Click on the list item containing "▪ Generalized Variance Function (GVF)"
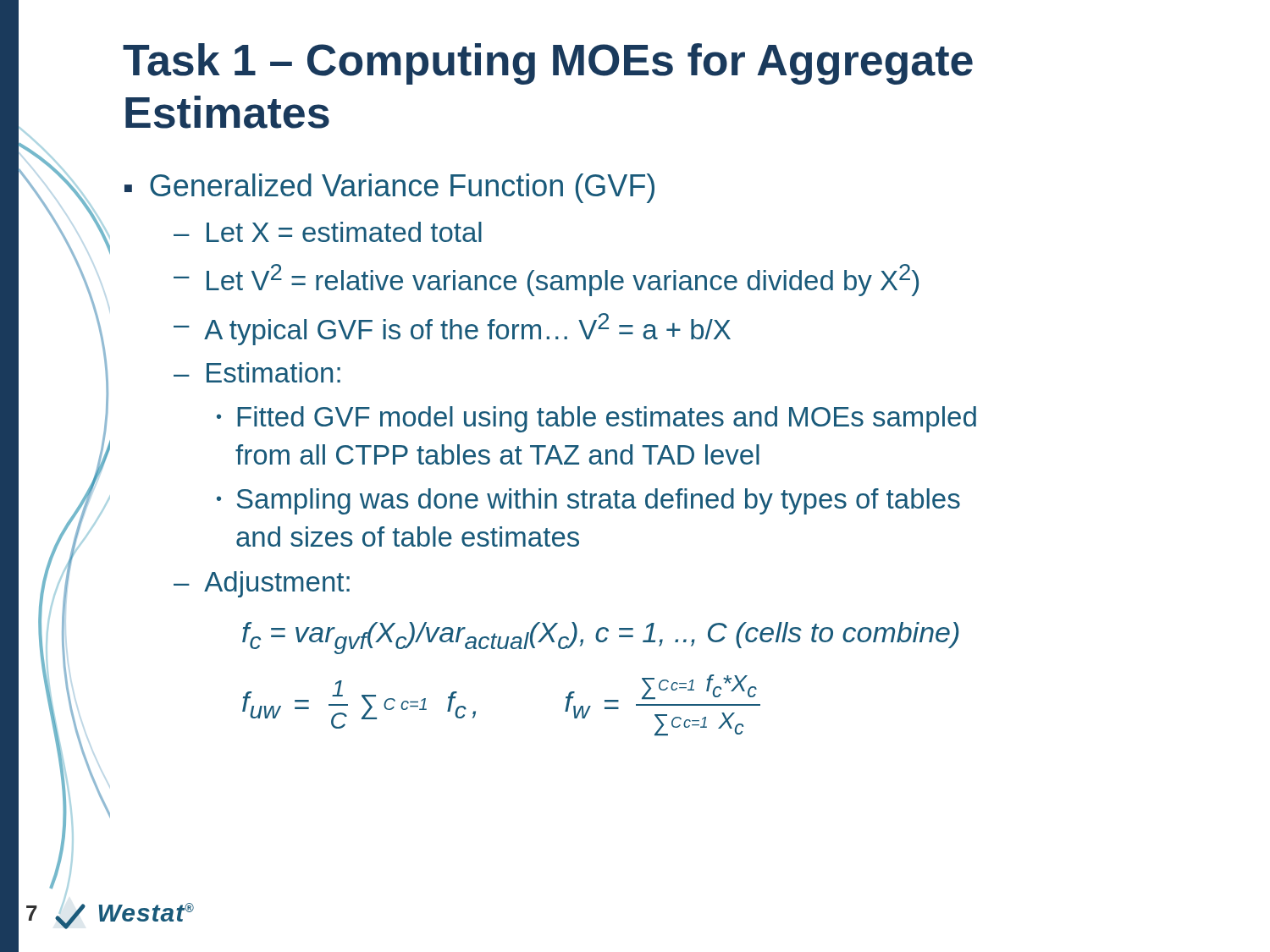The image size is (1270, 952). [x=390, y=186]
